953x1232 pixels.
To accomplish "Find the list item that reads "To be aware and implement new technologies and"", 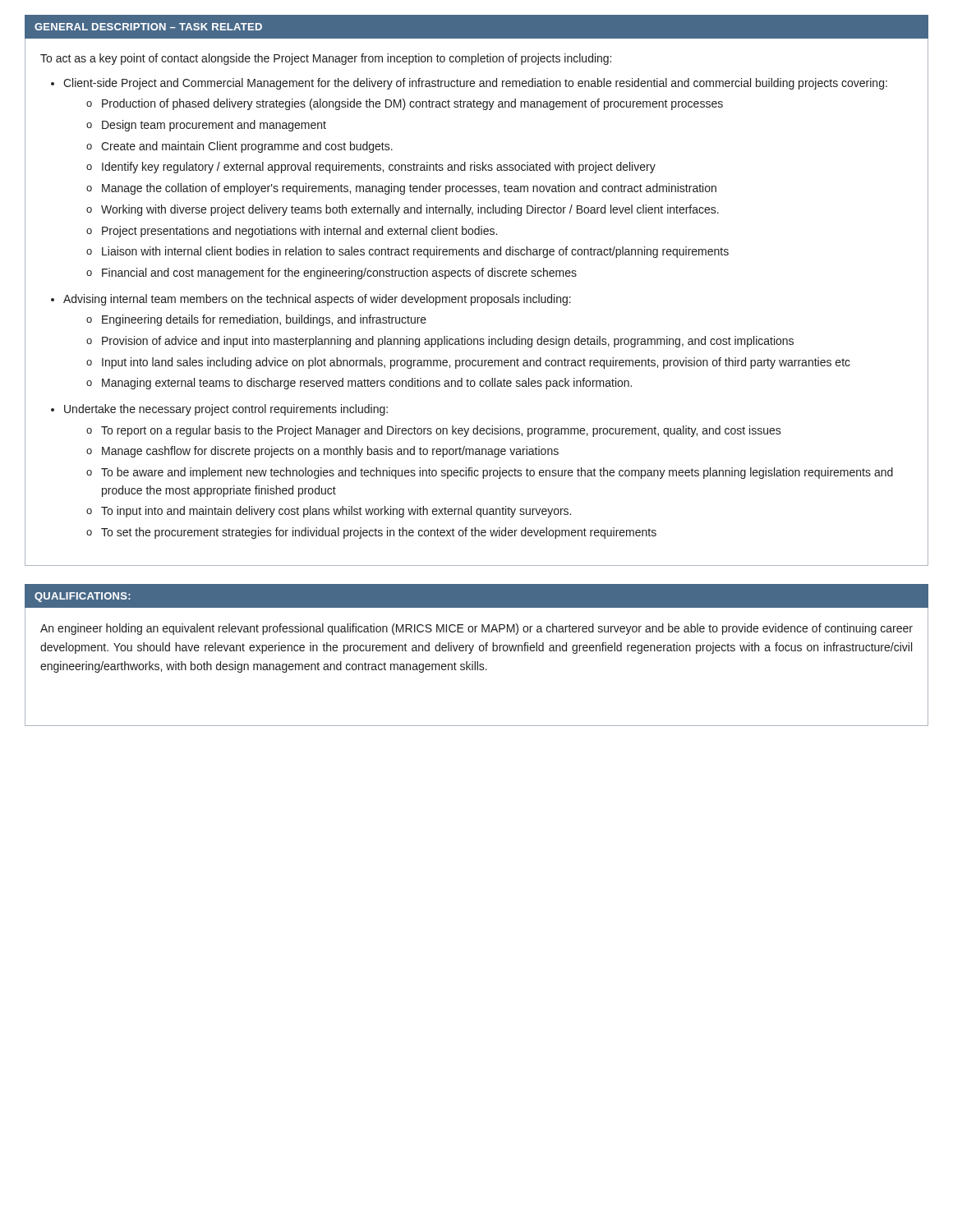I will (497, 481).
